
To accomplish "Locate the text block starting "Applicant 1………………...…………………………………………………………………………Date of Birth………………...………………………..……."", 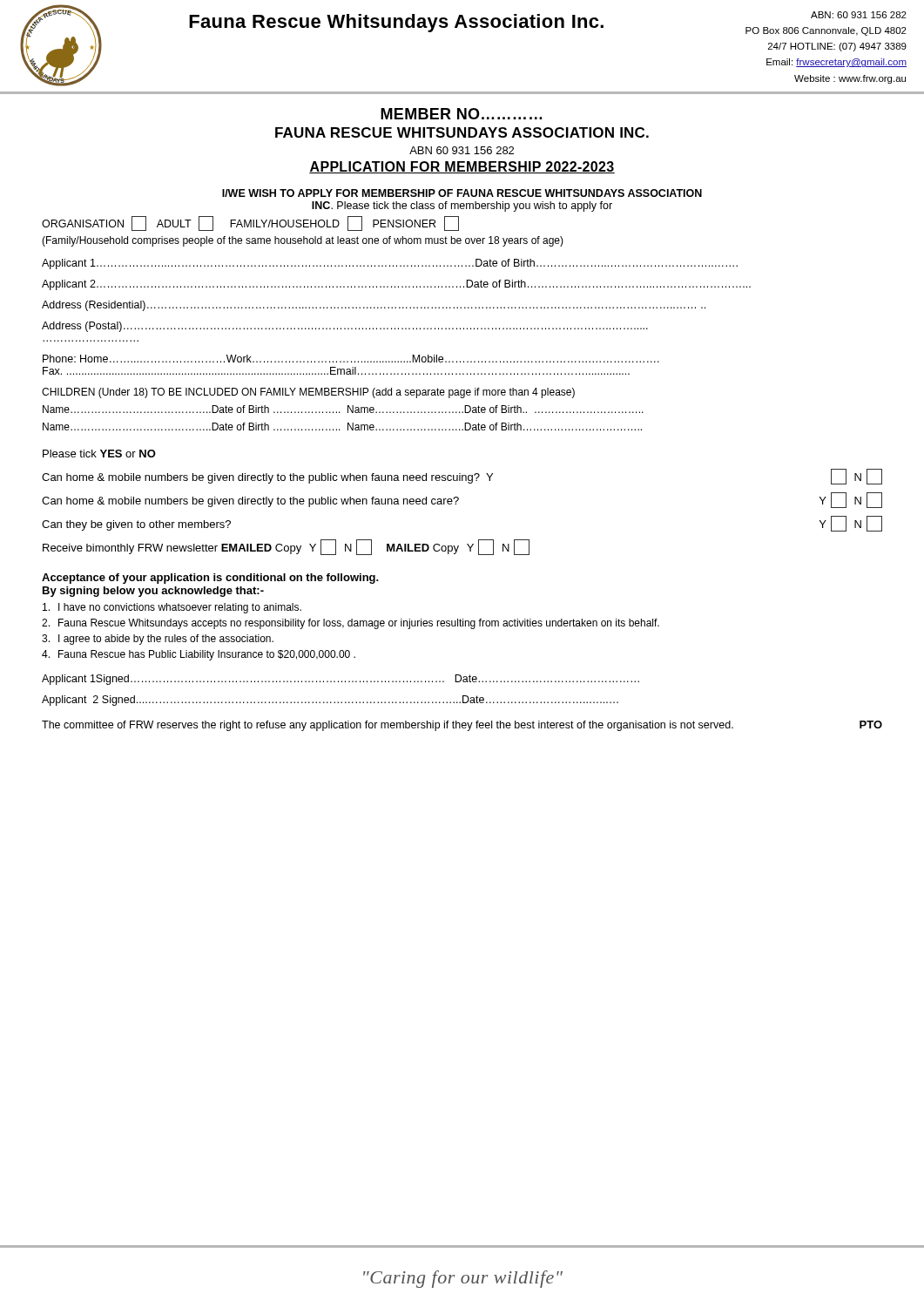I will pyautogui.click(x=390, y=263).
